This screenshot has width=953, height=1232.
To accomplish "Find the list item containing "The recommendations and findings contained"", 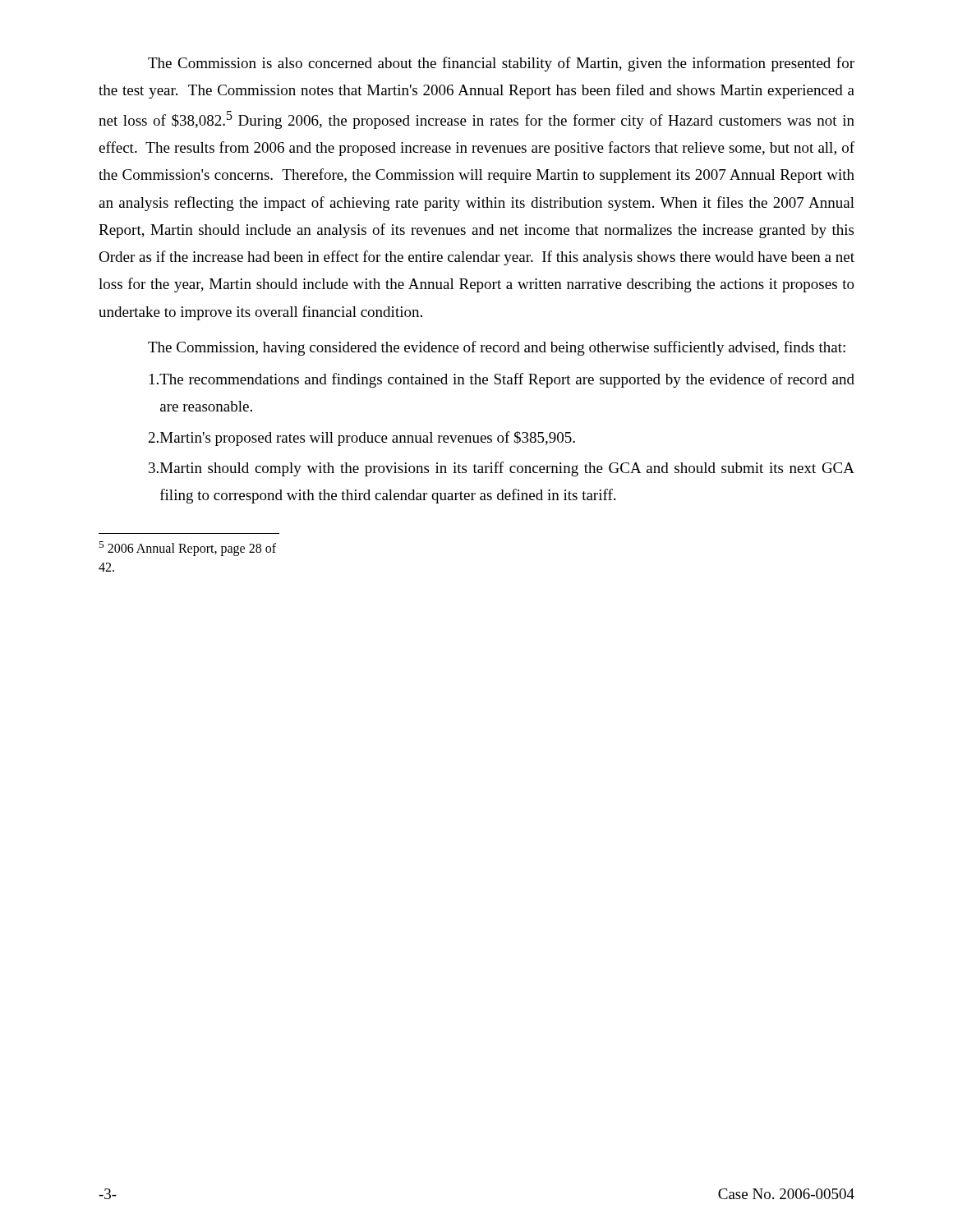I will (x=476, y=393).
